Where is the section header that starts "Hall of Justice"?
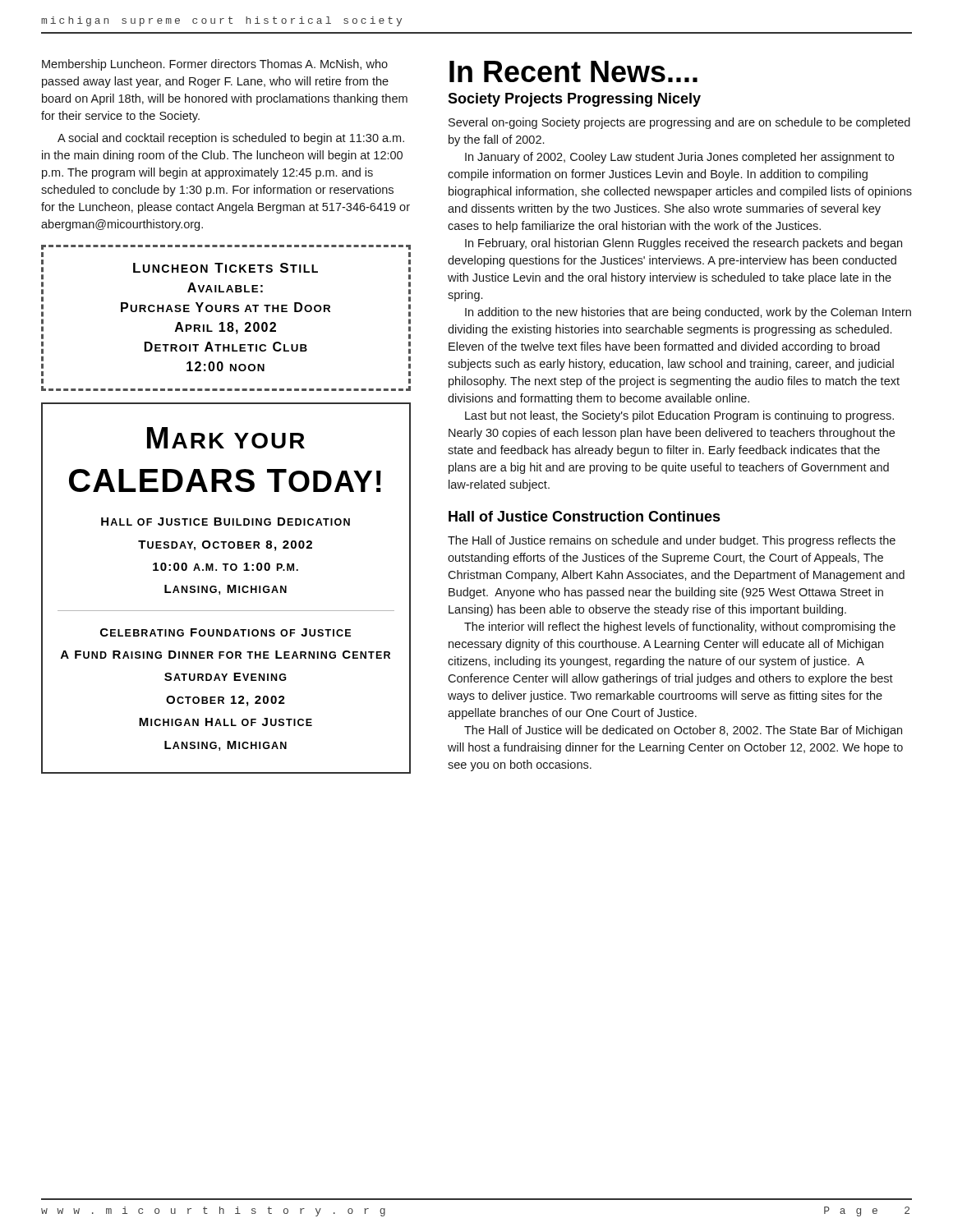This screenshot has height=1232, width=953. [x=584, y=517]
